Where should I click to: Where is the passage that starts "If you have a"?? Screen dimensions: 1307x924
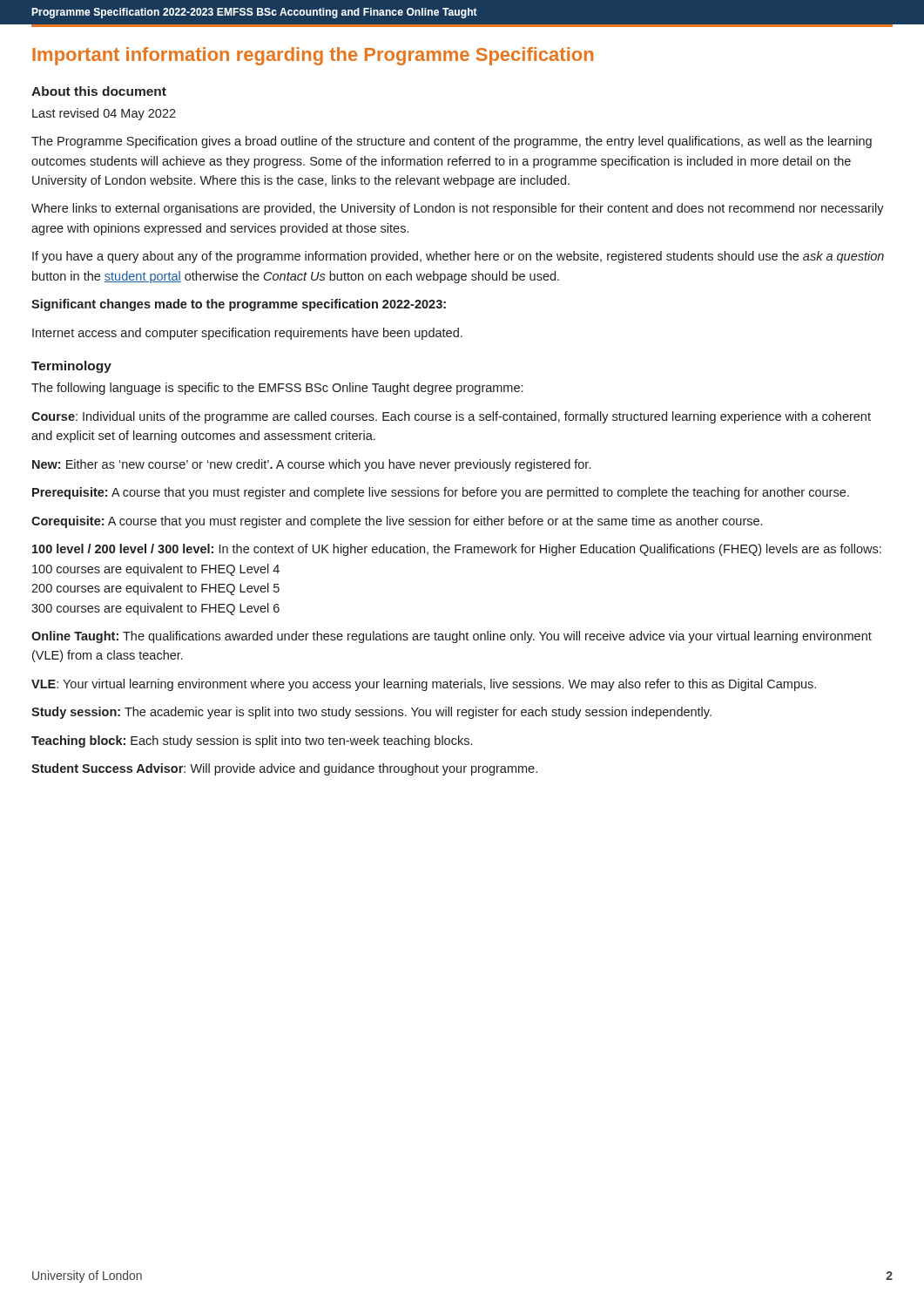pos(458,266)
